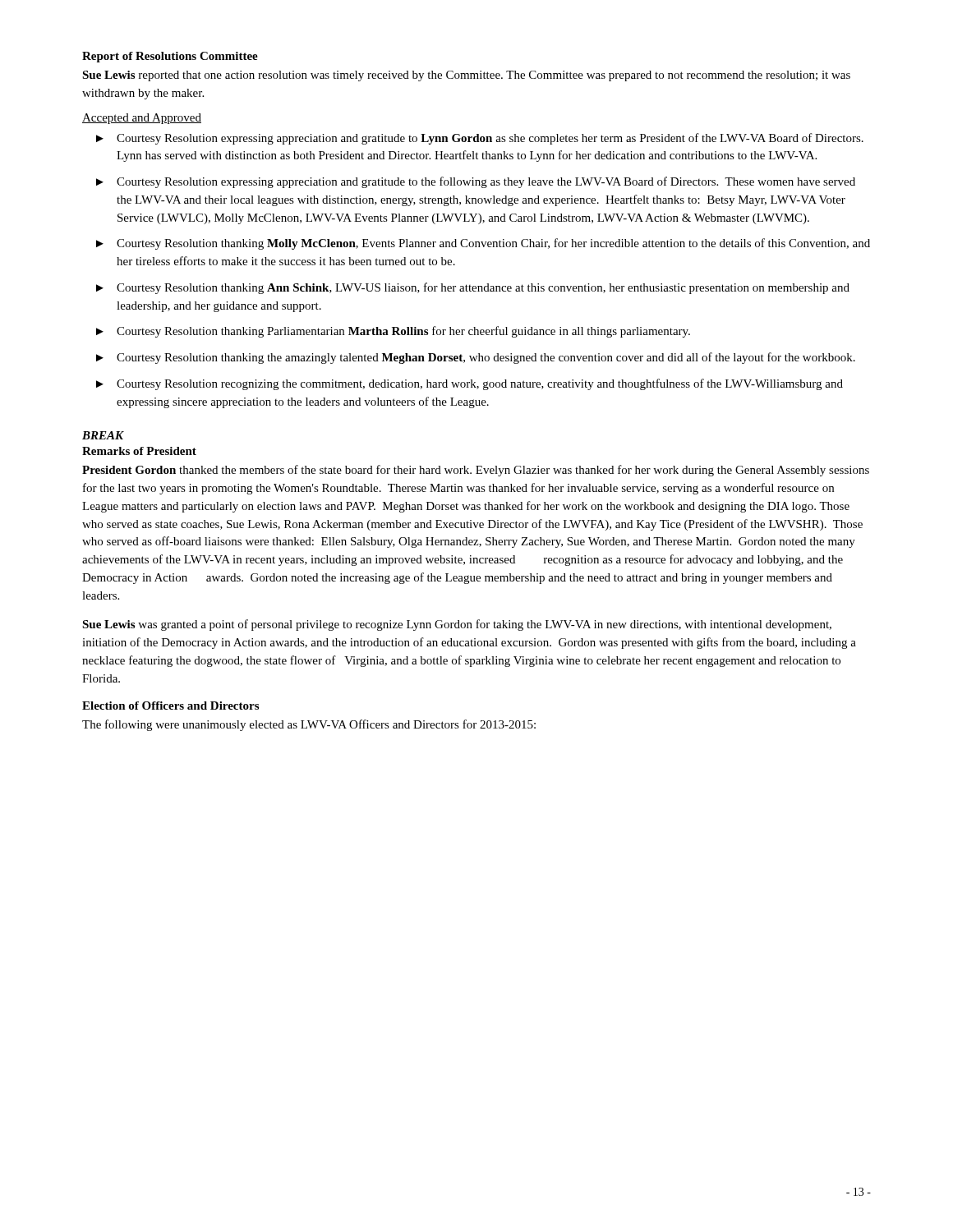Find the block on this page that starts "► Courtesy Resolution thanking Ann Schink, LWV-US"

(x=476, y=297)
